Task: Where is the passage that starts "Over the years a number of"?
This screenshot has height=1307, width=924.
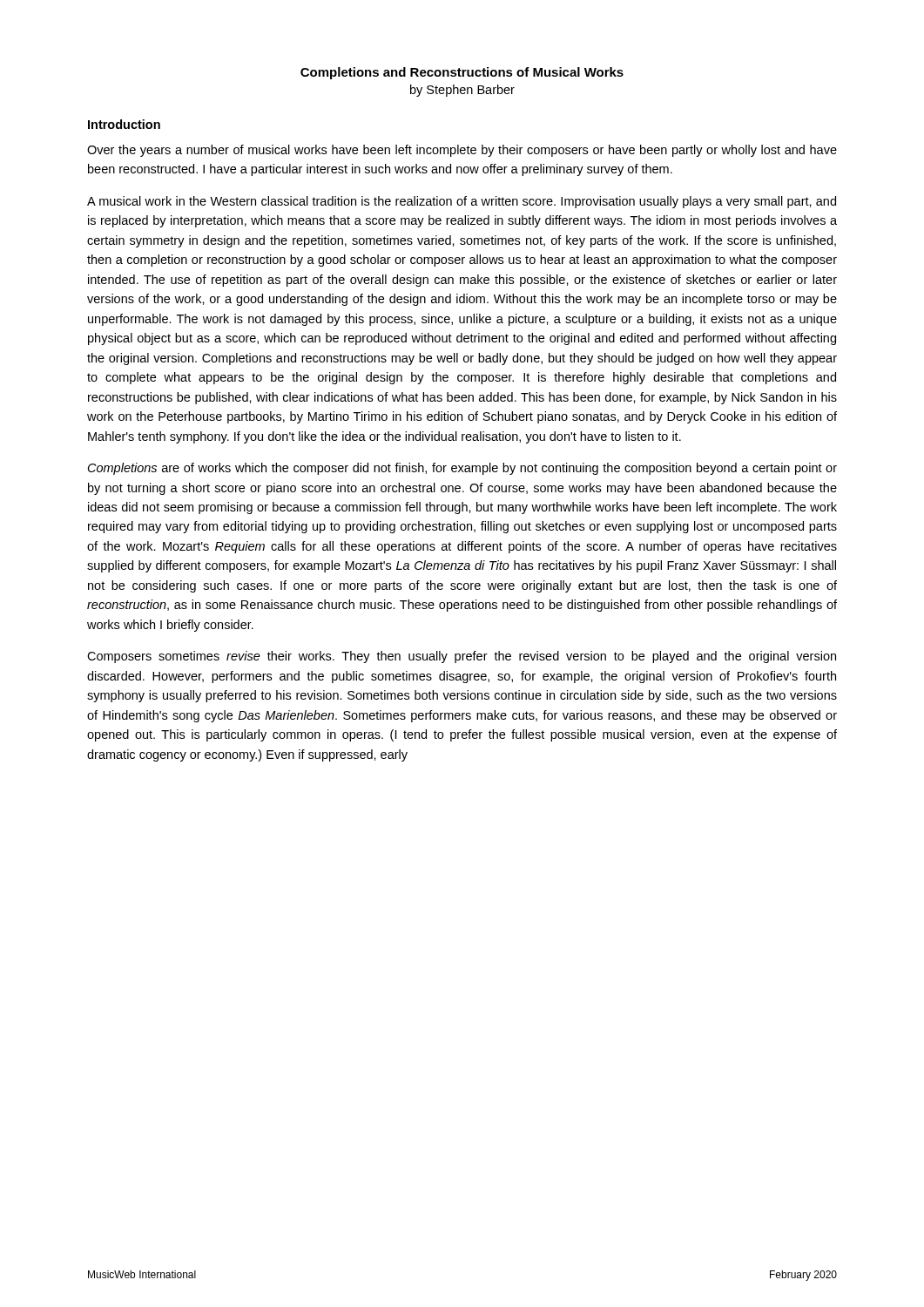Action: [462, 160]
